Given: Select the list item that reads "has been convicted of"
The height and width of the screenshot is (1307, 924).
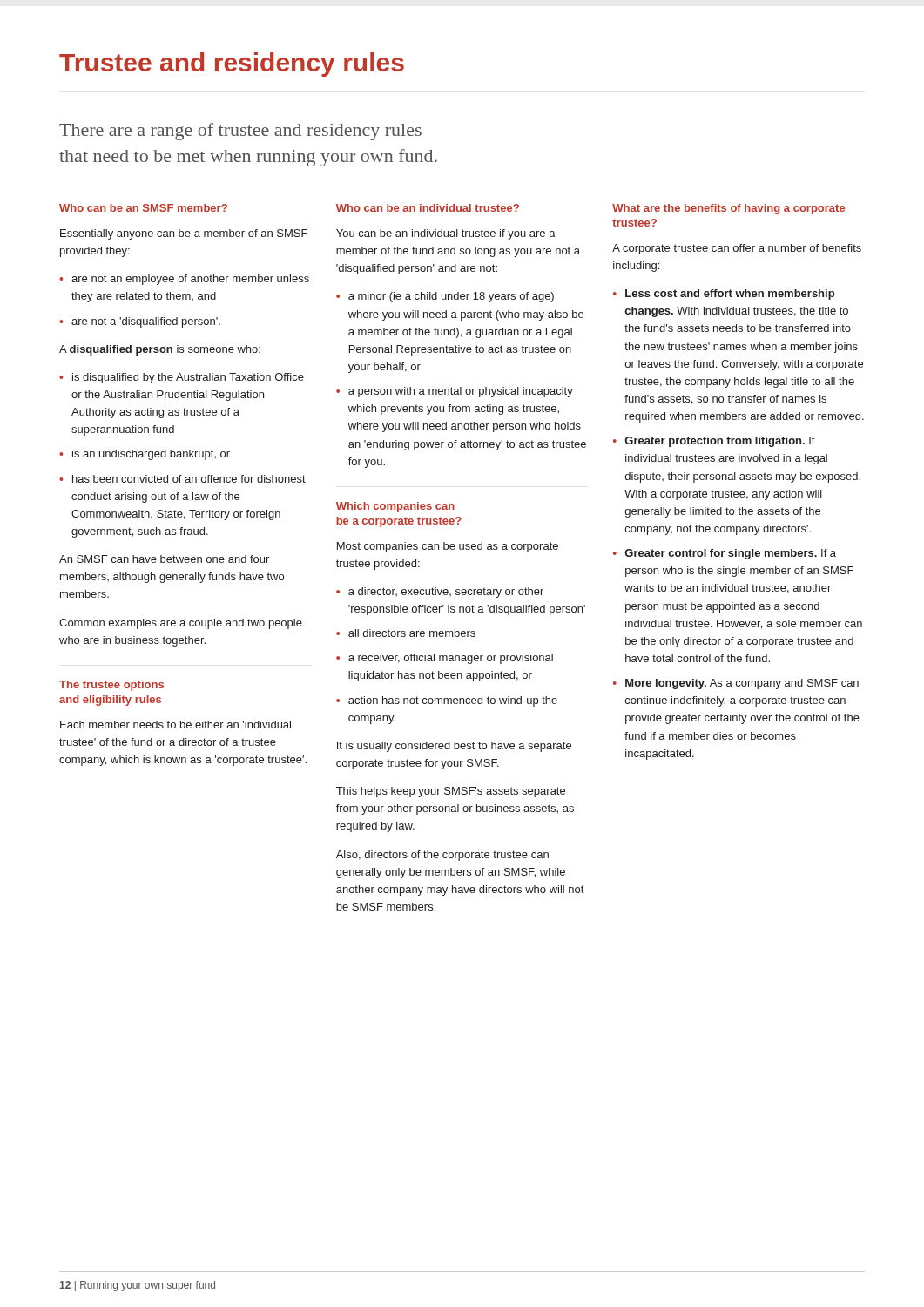Looking at the screenshot, I should click(x=188, y=505).
